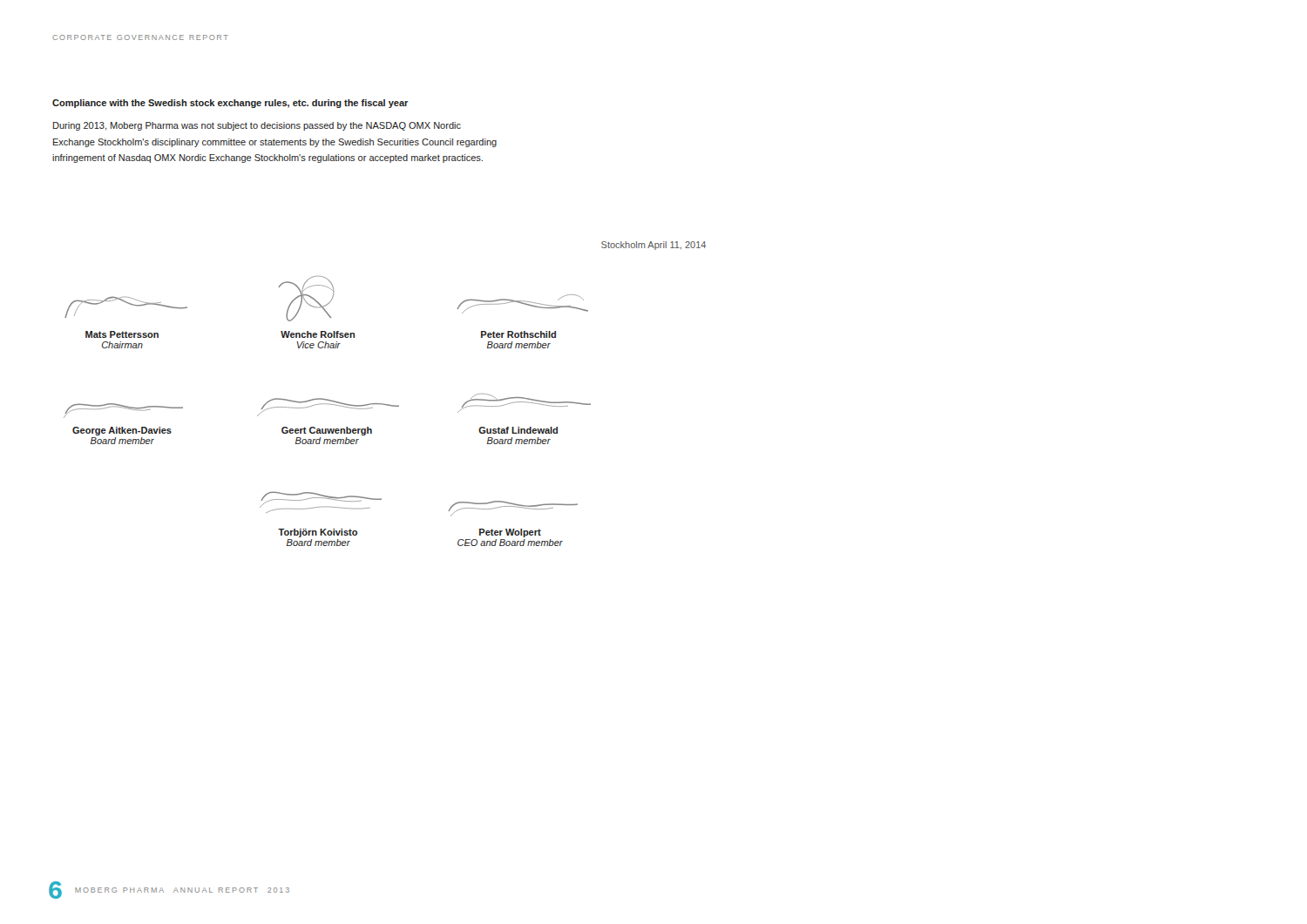
Task: Point to "Geert Cauwenbergh Board member"
Action: [327, 435]
